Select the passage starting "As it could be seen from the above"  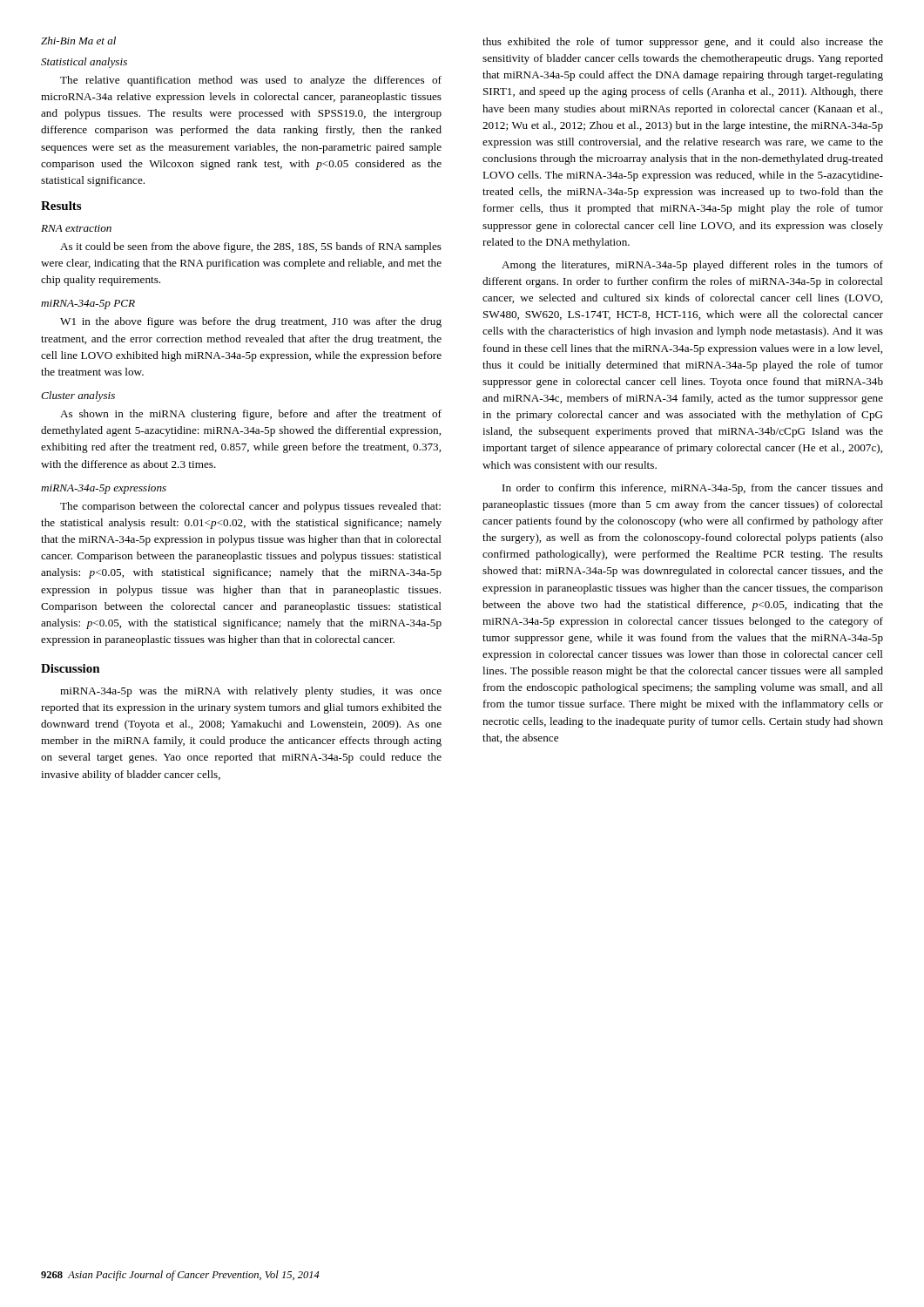click(x=241, y=263)
